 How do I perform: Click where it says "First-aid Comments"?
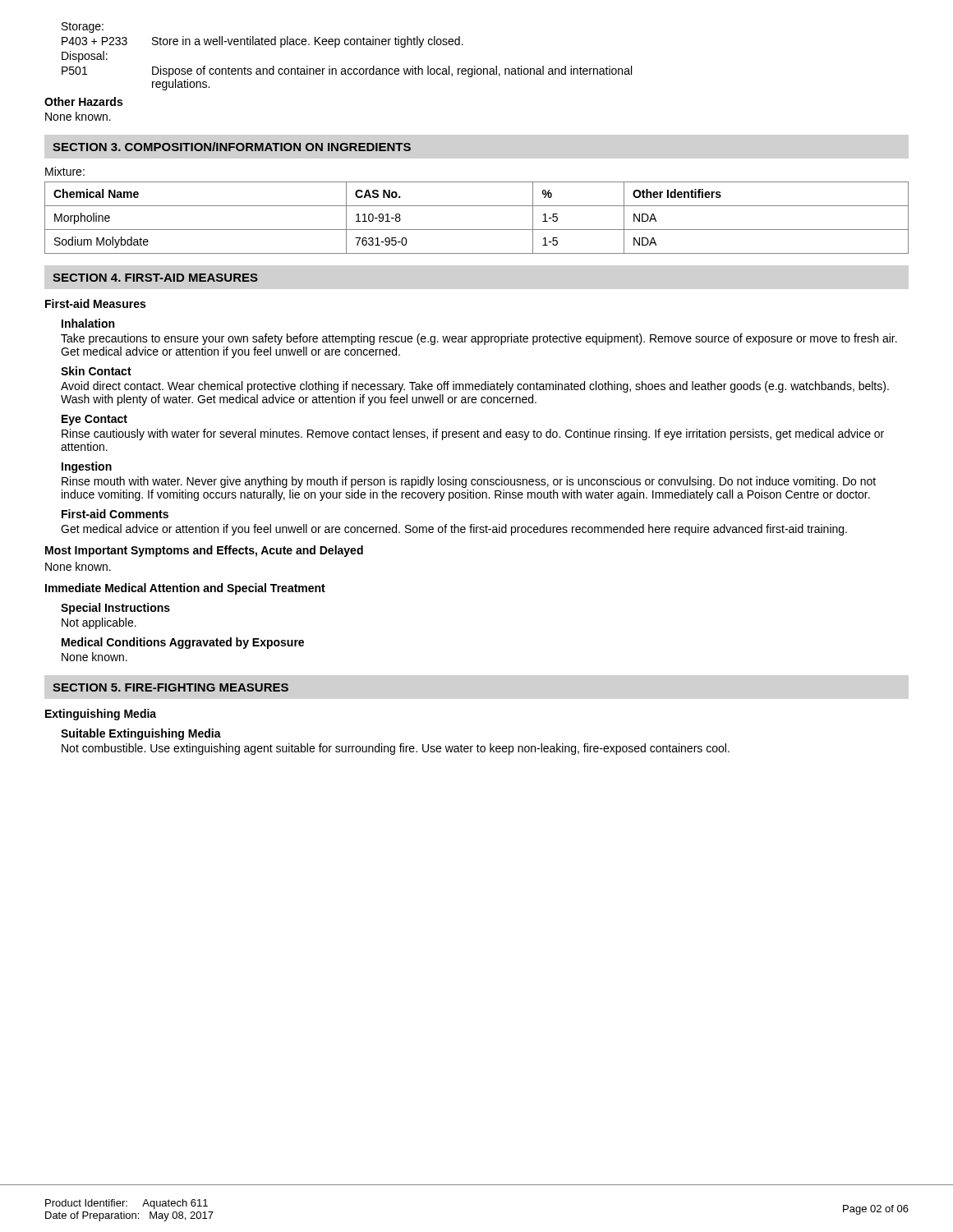[x=115, y=514]
